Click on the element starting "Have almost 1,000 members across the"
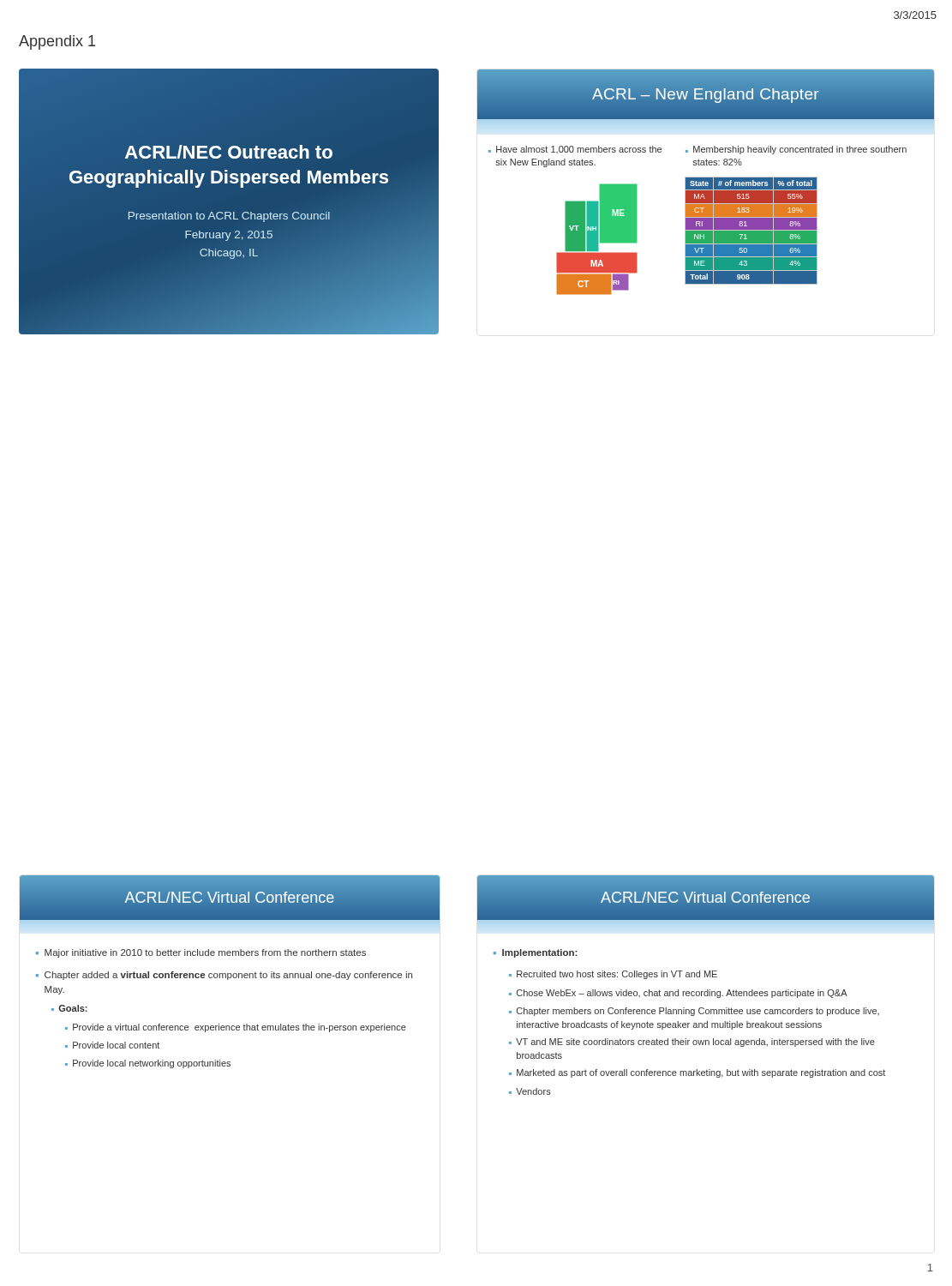Viewport: 952px width, 1286px height. click(579, 156)
